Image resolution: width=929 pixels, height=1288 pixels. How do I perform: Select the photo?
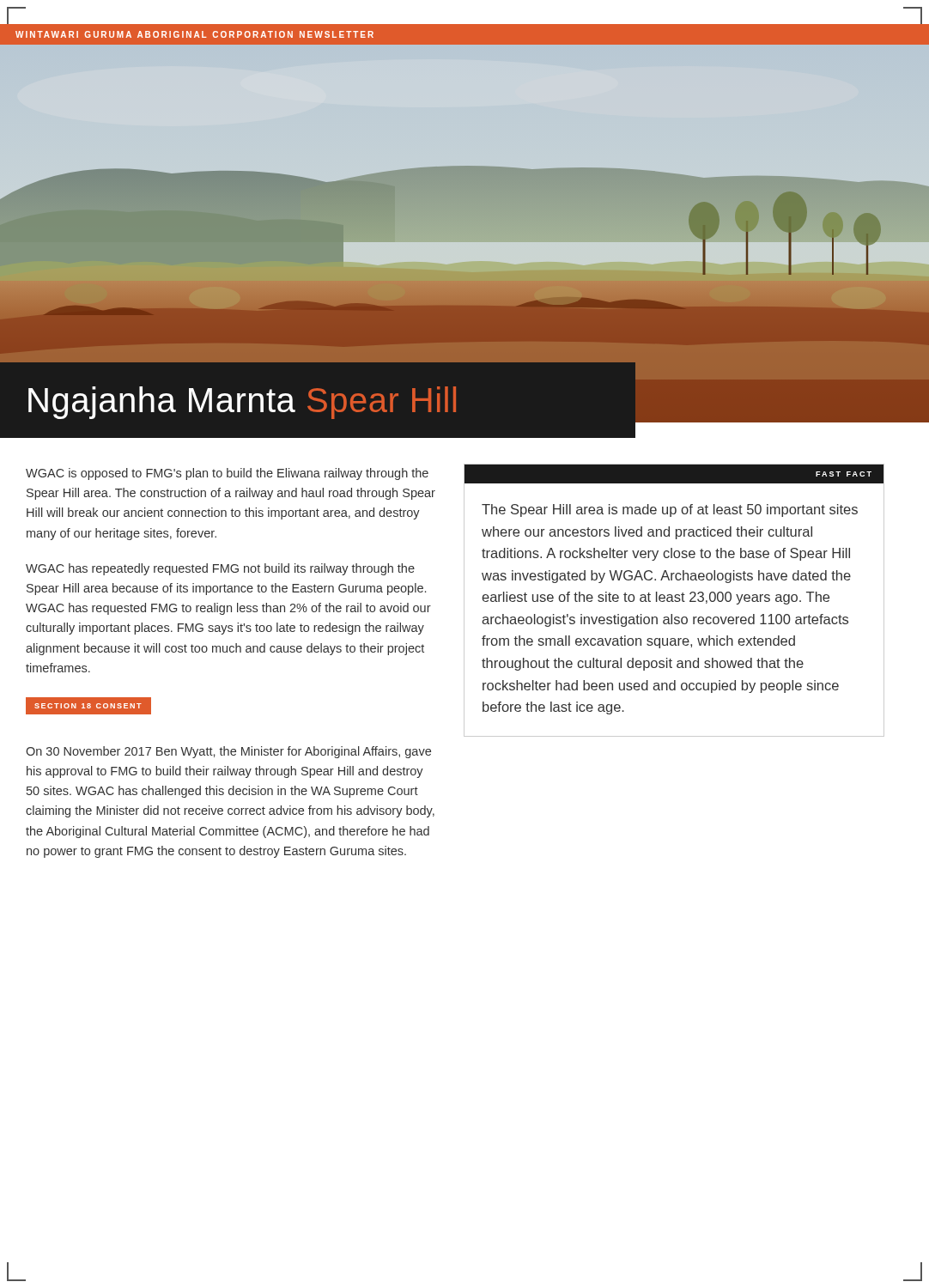coord(464,234)
